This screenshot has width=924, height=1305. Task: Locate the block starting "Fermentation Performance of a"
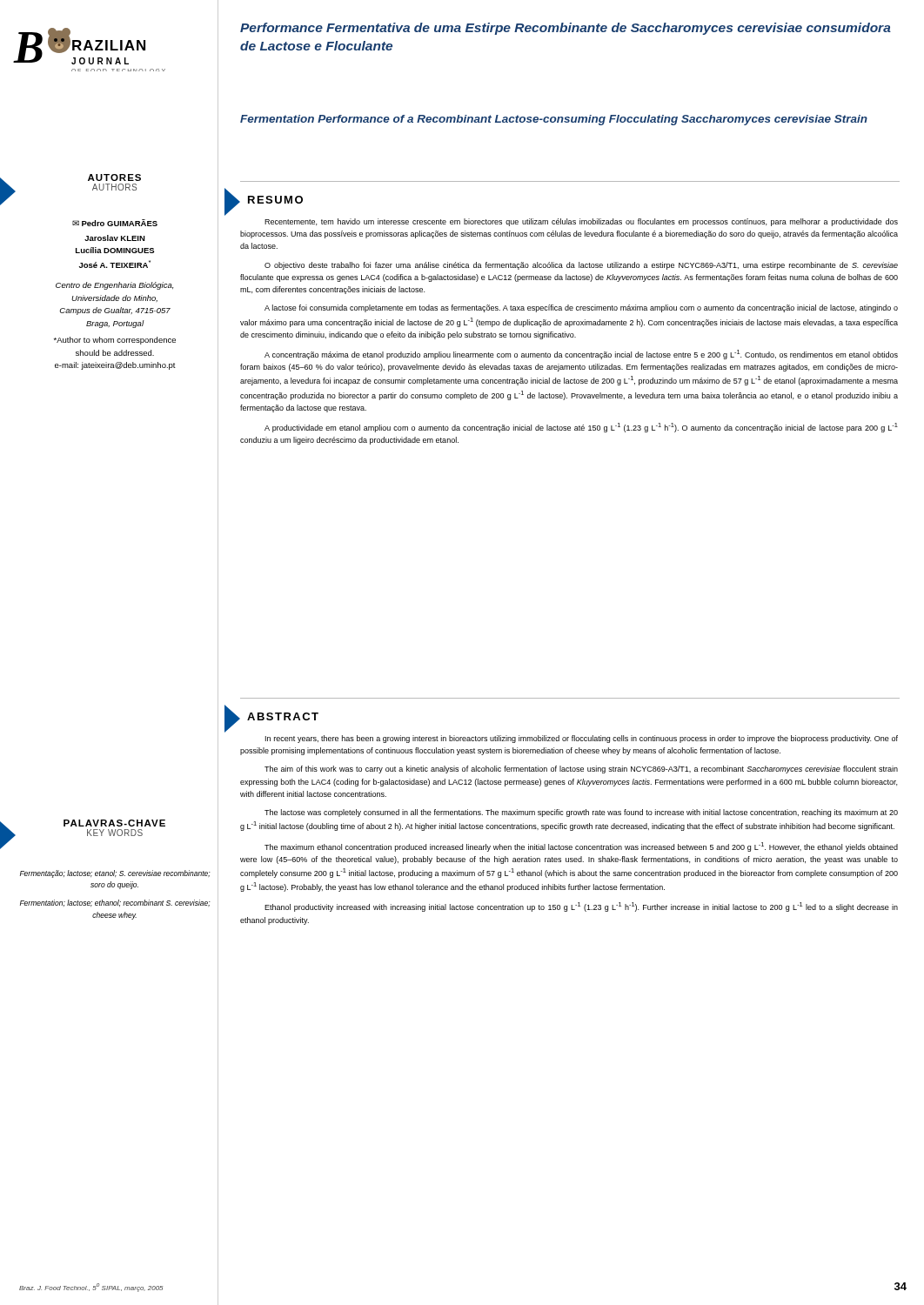(x=570, y=119)
